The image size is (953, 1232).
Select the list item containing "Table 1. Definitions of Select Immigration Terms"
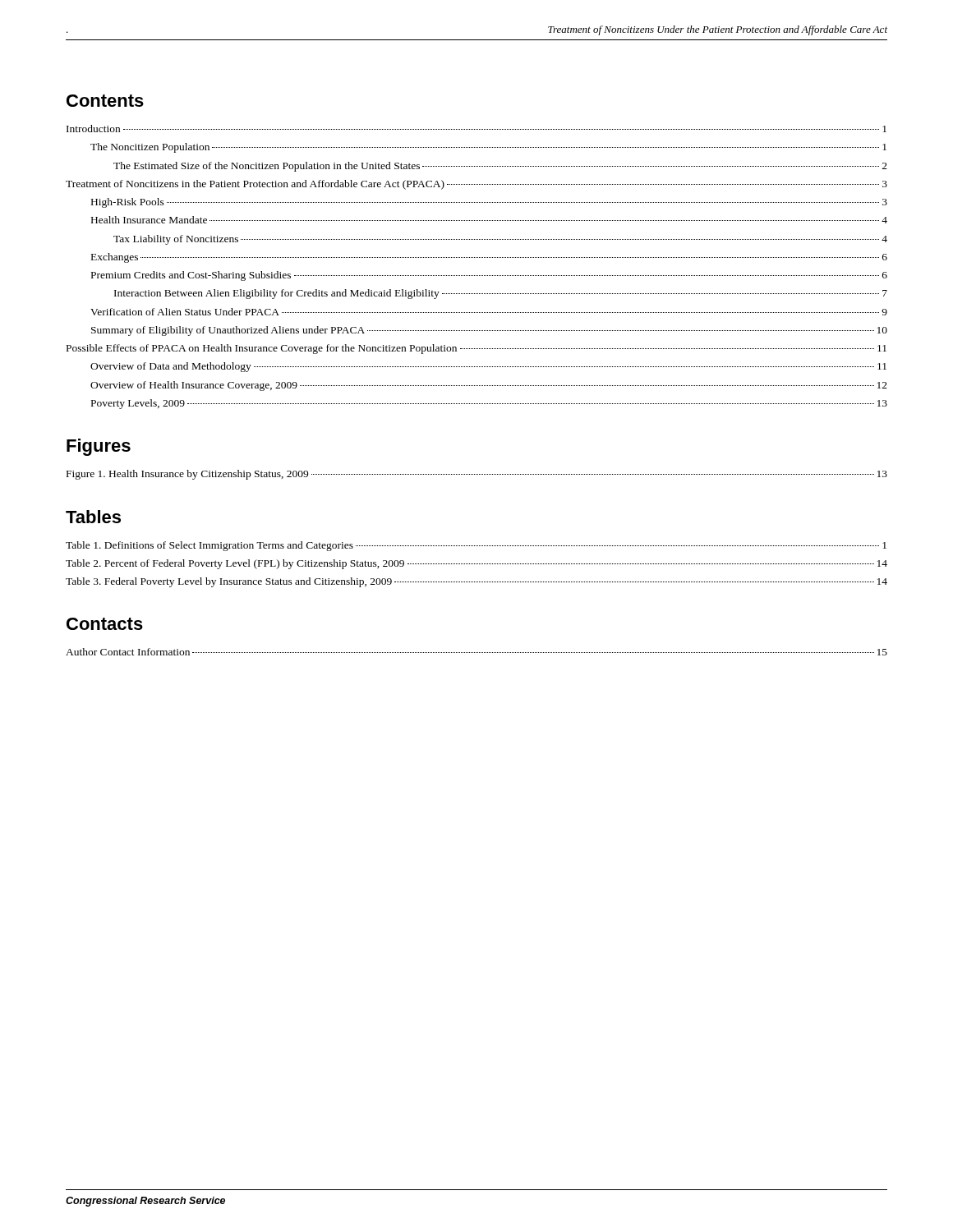[x=476, y=545]
